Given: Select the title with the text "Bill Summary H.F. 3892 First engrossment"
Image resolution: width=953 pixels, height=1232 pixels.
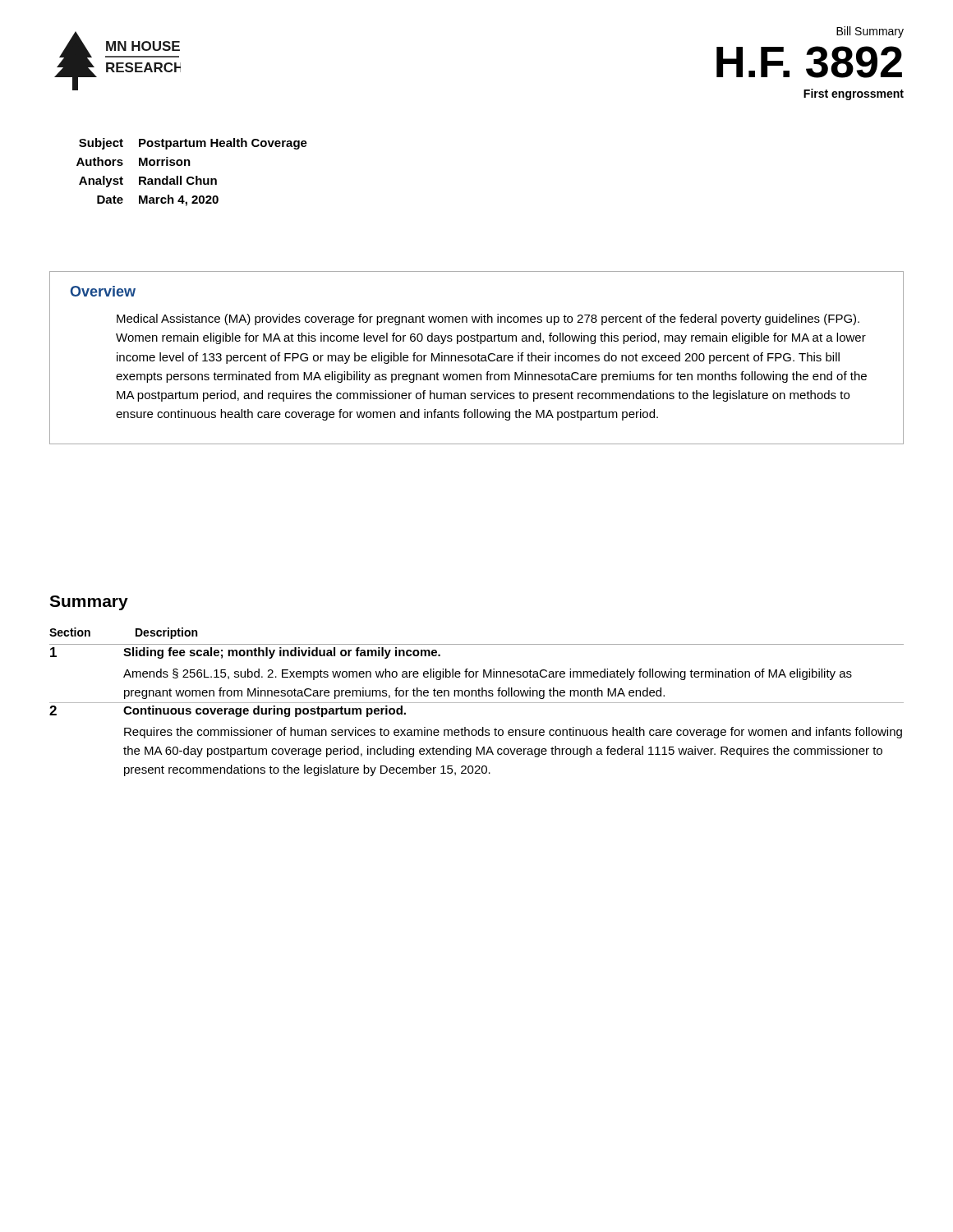Looking at the screenshot, I should coord(809,62).
